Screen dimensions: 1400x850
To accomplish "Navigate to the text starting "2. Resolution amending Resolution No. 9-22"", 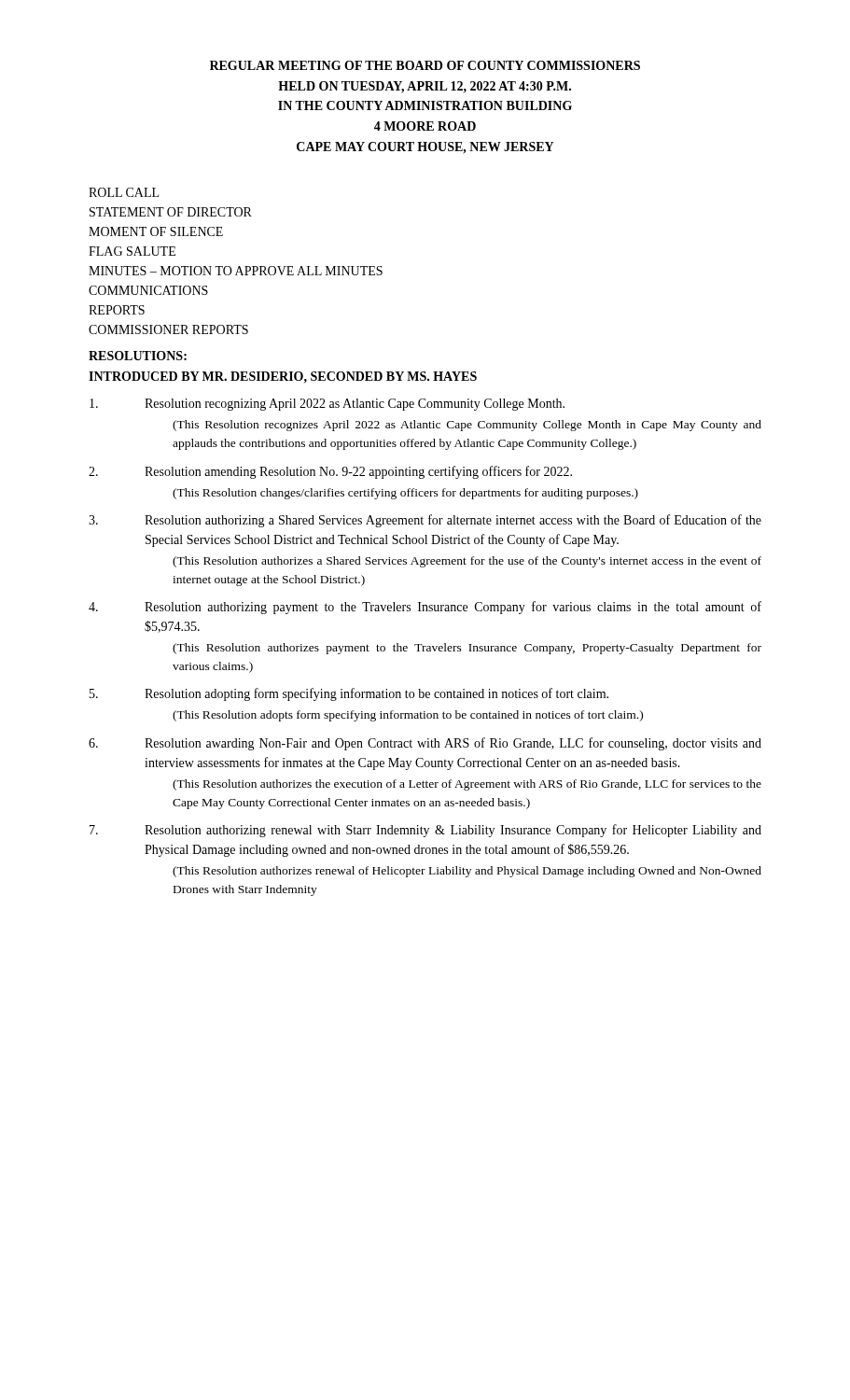I will 425,481.
